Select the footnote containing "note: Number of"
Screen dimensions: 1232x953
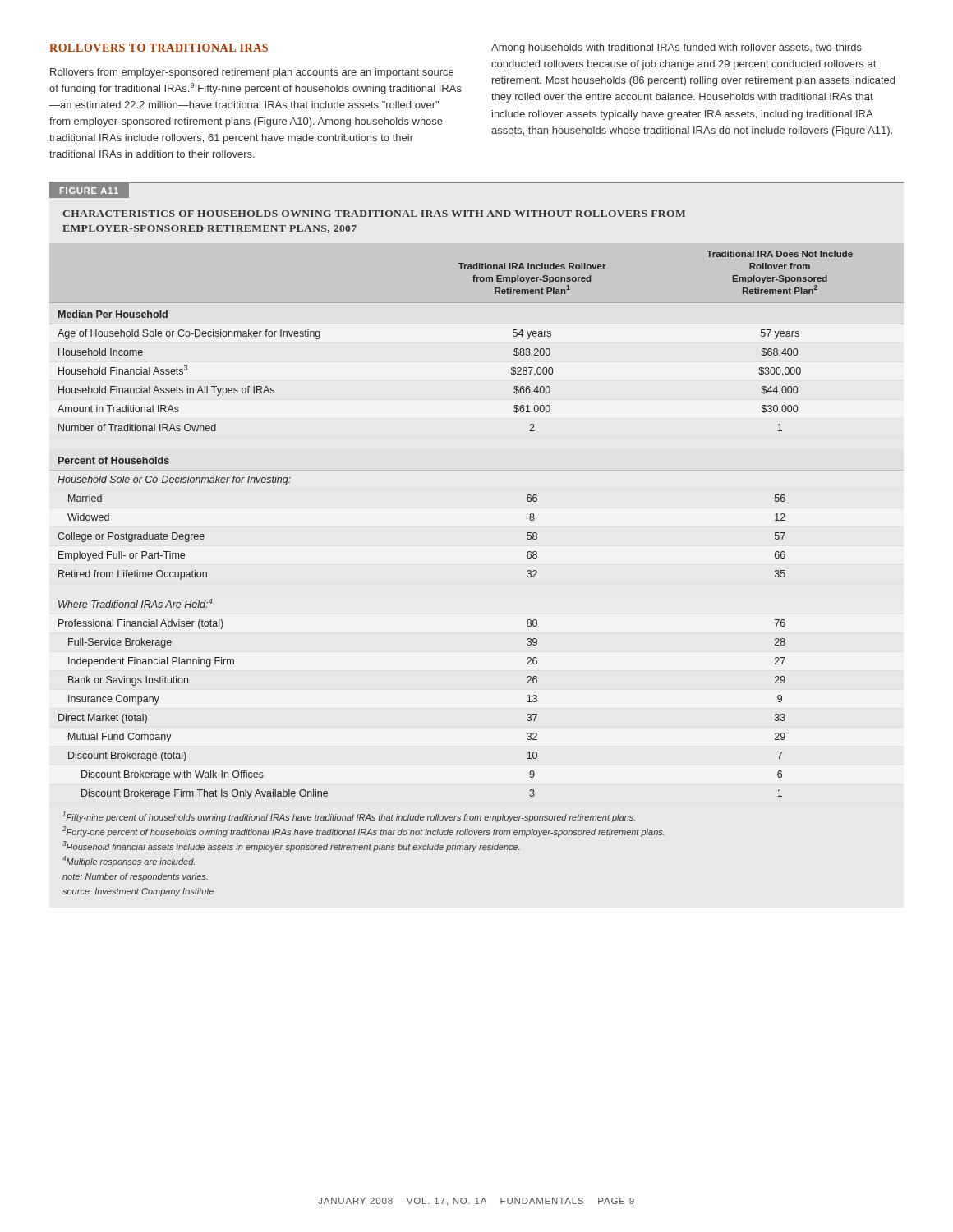click(136, 877)
